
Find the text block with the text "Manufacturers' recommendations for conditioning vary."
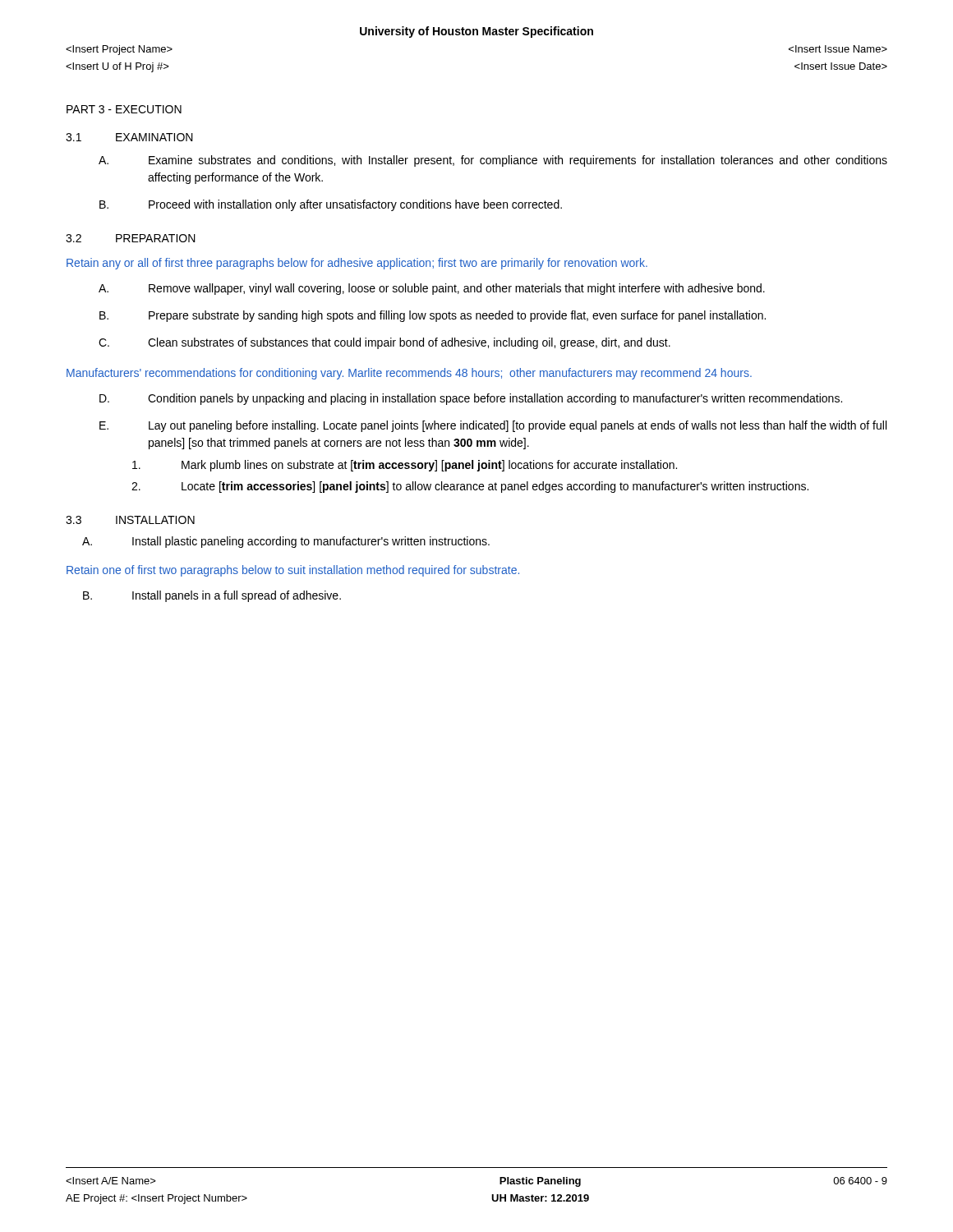[x=409, y=373]
